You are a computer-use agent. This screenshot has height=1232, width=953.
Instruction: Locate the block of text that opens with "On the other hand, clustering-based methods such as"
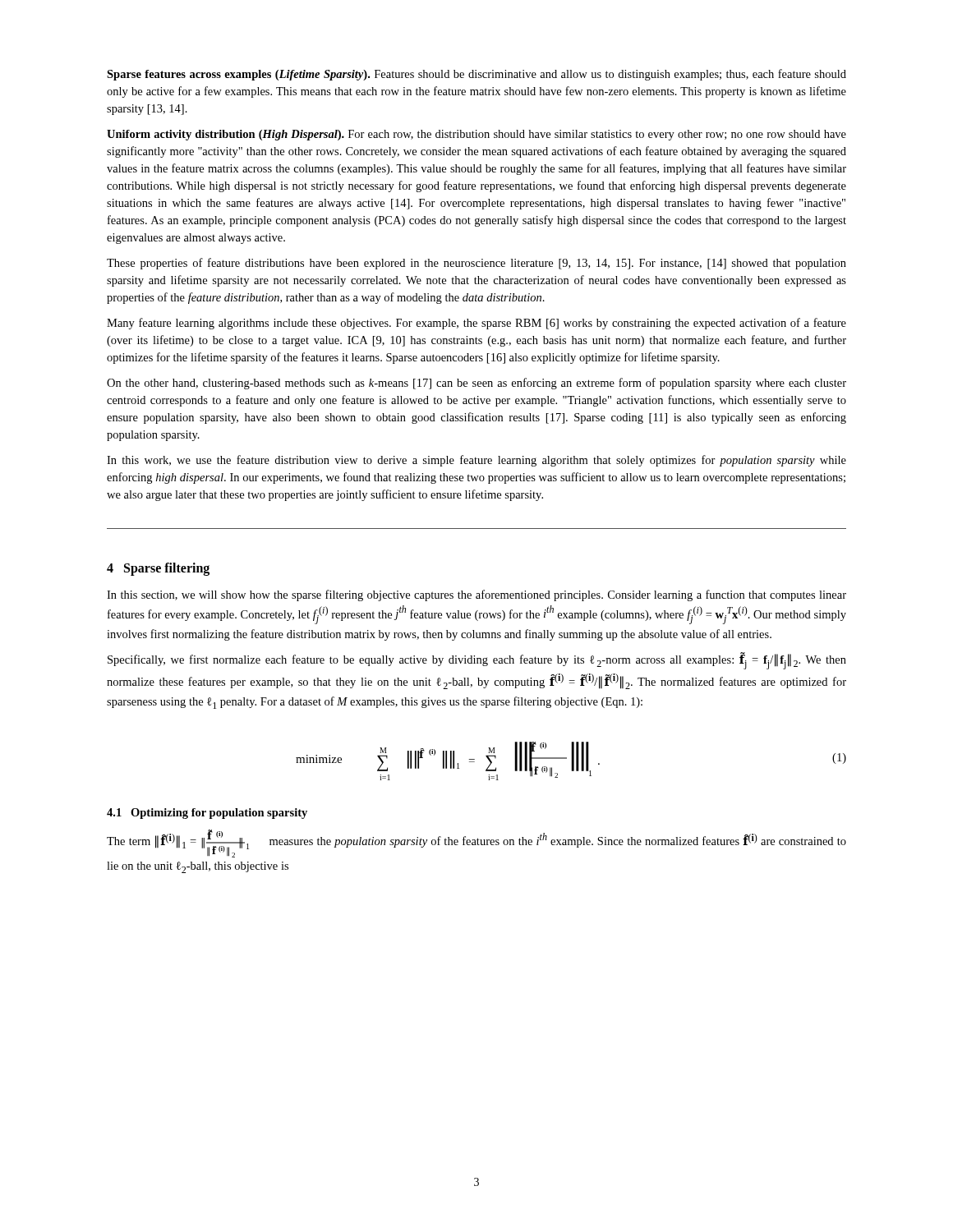point(476,409)
